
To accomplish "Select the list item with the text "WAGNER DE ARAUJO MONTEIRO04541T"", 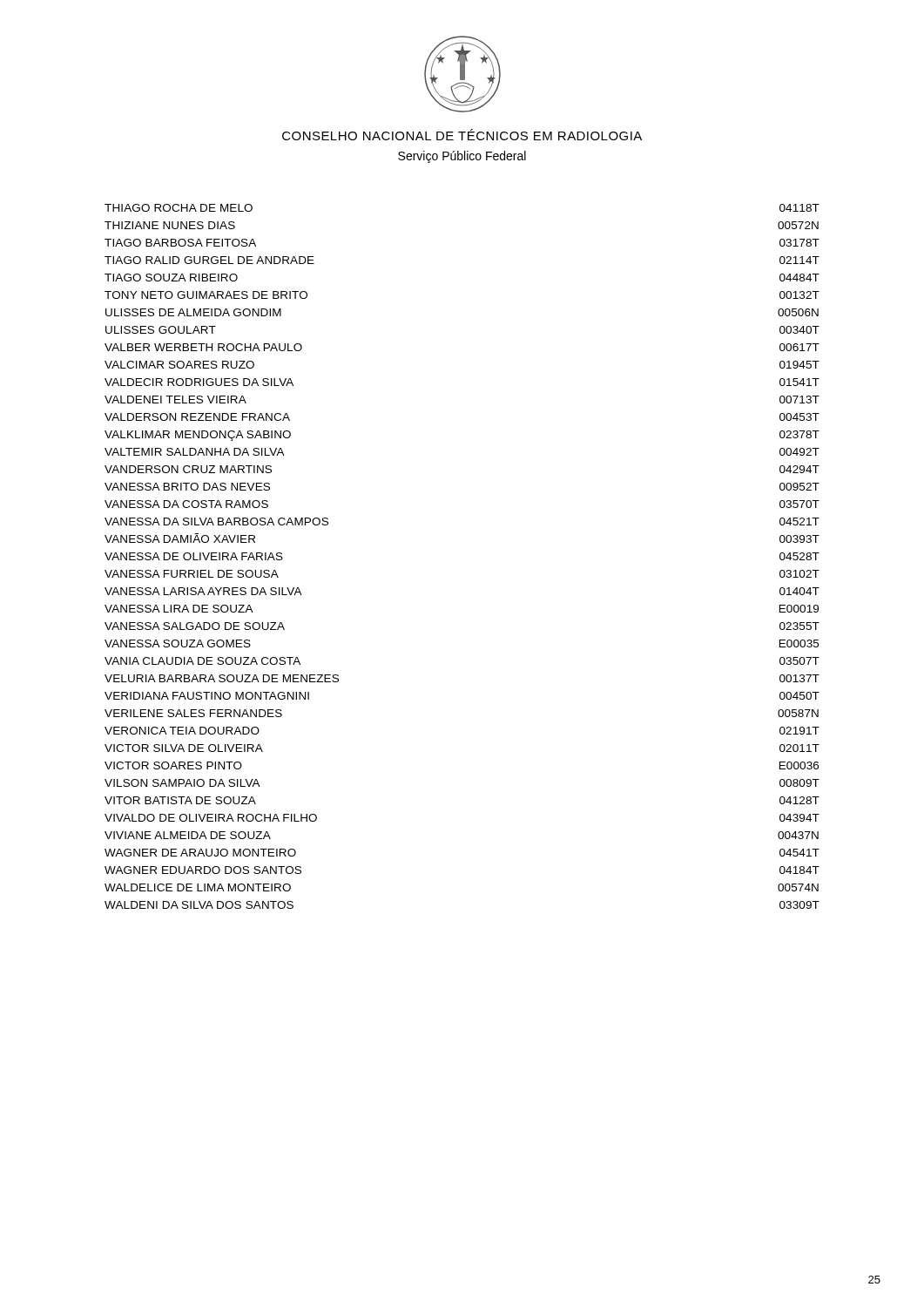I will (x=200, y=853).
